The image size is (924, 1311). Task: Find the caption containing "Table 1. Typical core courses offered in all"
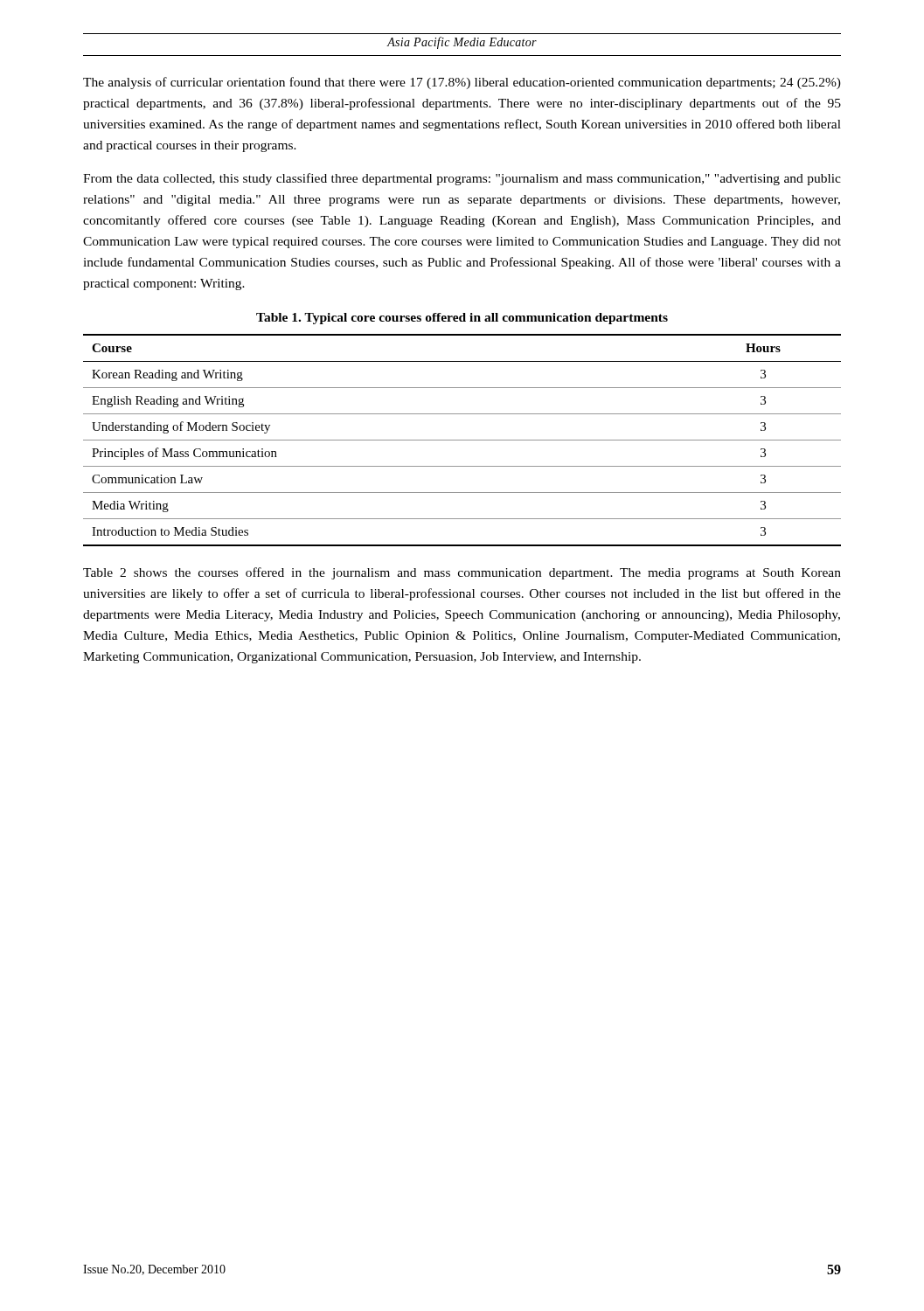point(462,317)
